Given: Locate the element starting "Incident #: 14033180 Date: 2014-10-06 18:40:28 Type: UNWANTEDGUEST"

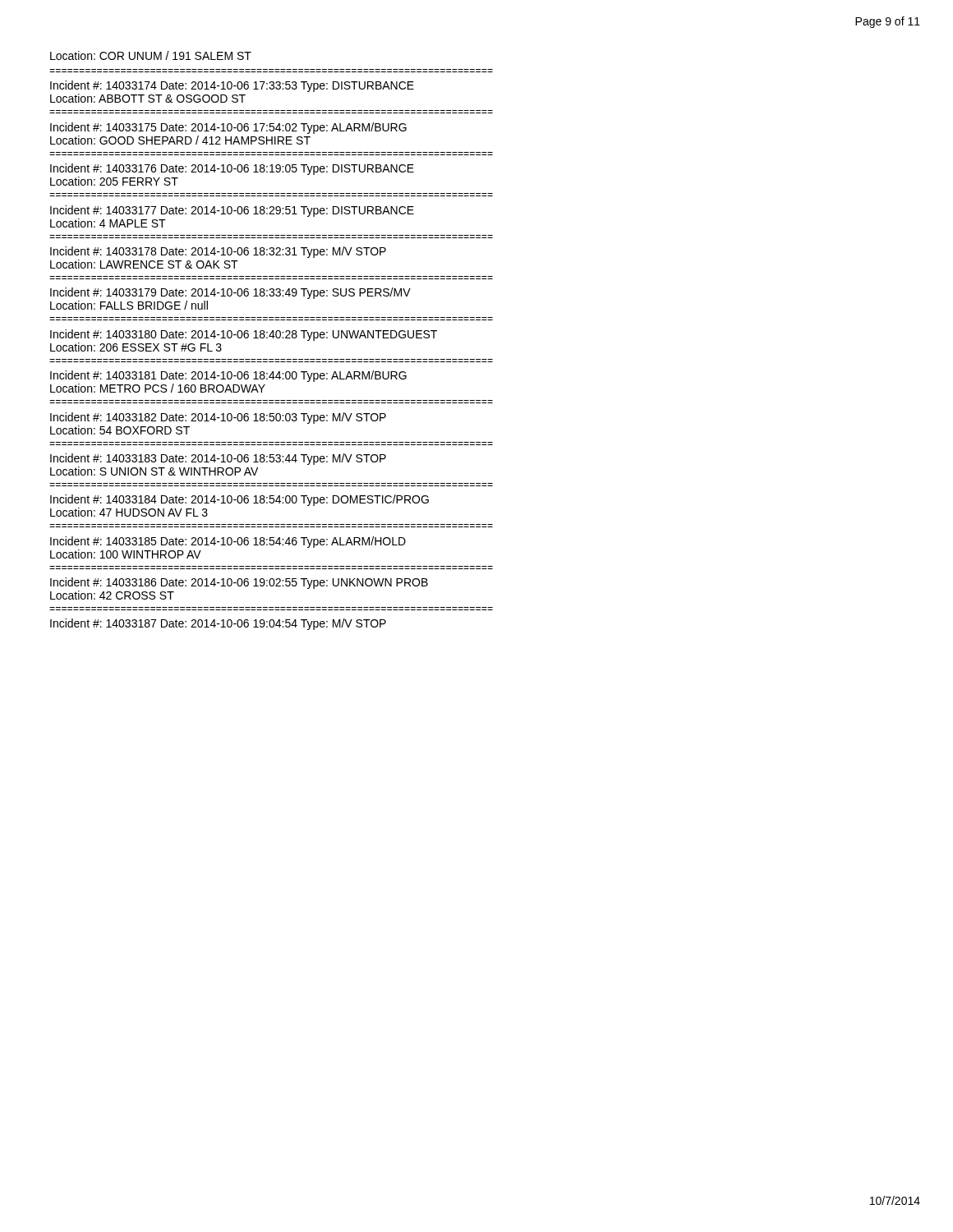Looking at the screenshot, I should click(244, 335).
